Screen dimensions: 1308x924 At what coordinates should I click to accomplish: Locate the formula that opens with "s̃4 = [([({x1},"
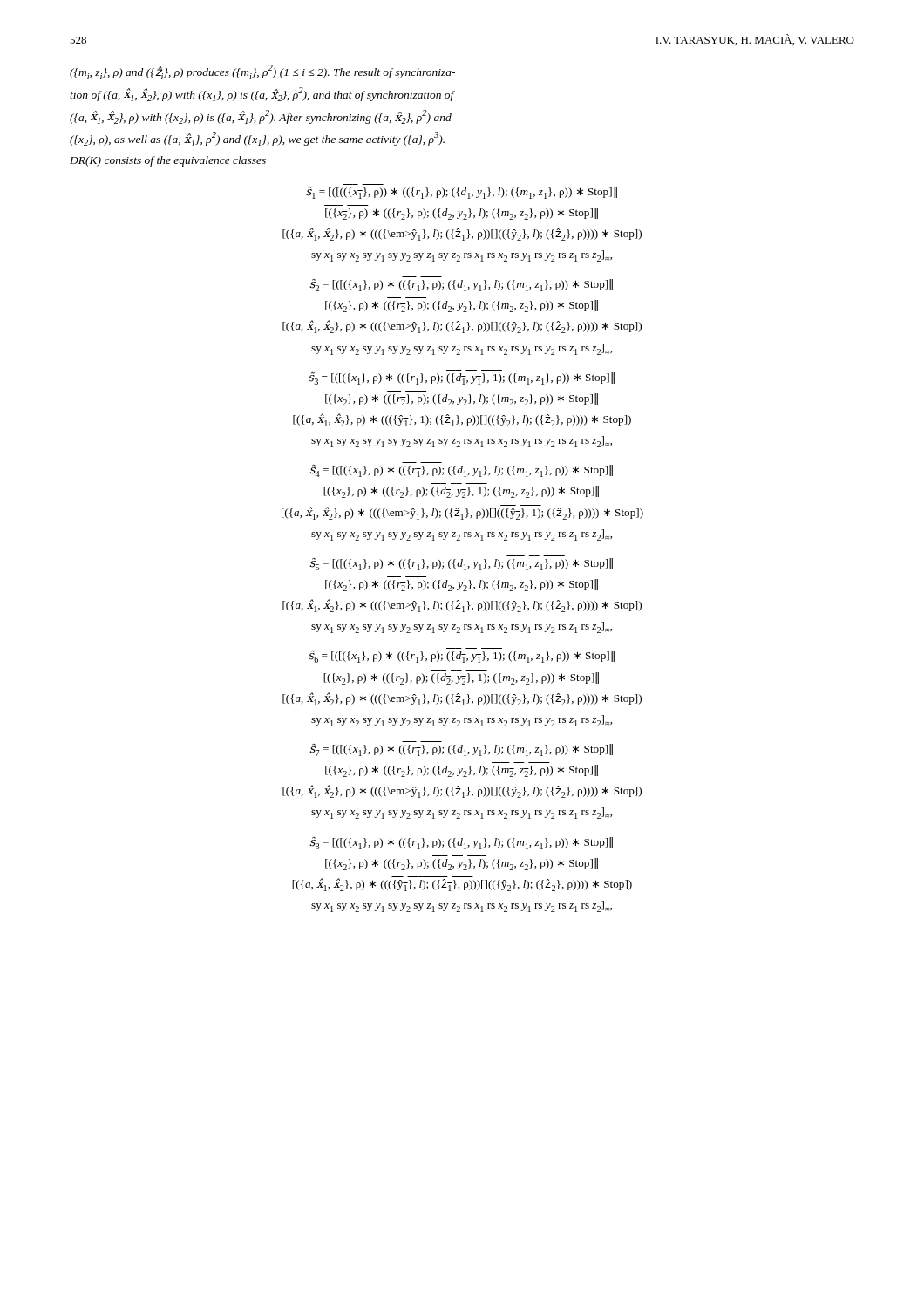[462, 503]
